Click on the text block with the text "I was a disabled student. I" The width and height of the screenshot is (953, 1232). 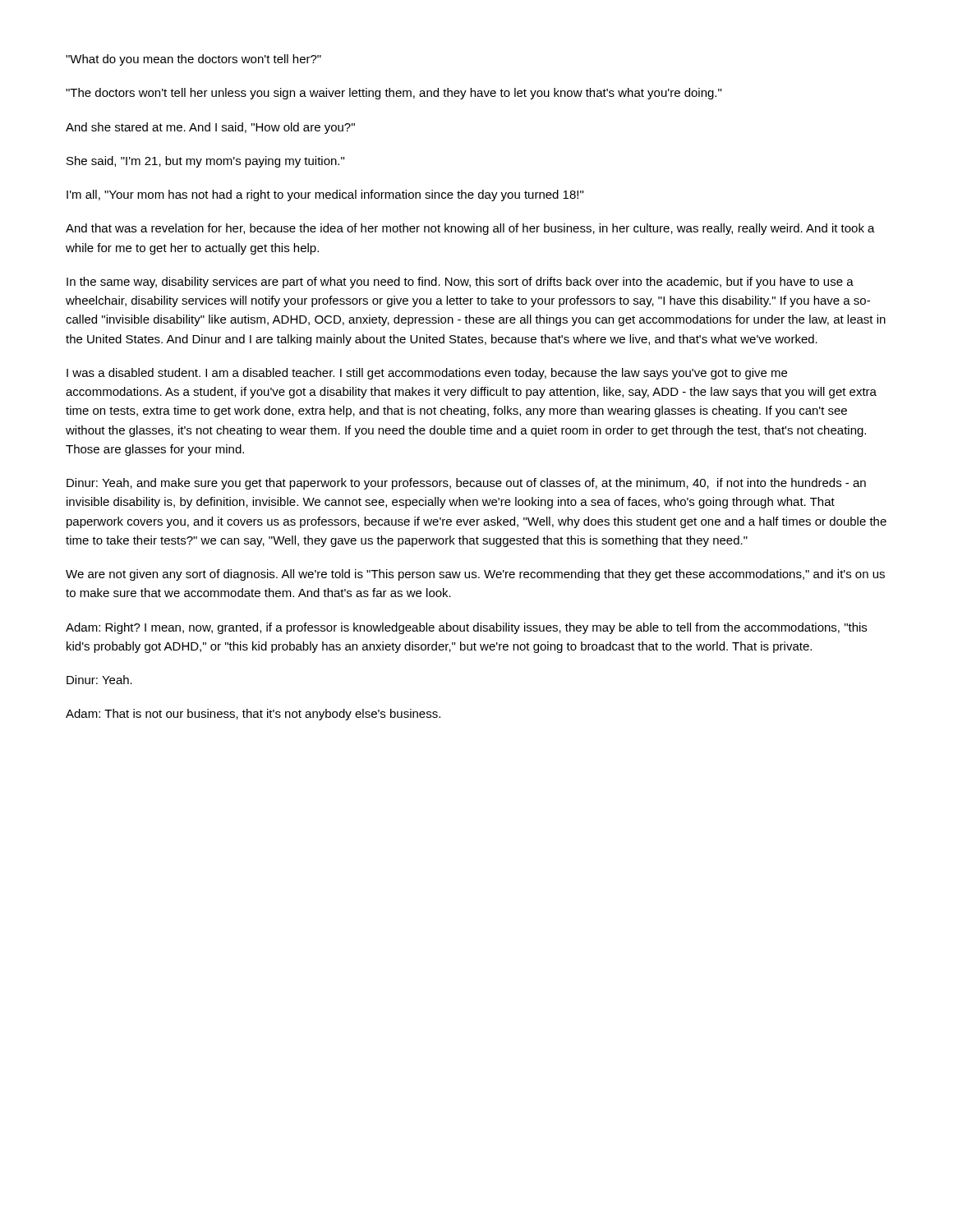[x=471, y=410]
